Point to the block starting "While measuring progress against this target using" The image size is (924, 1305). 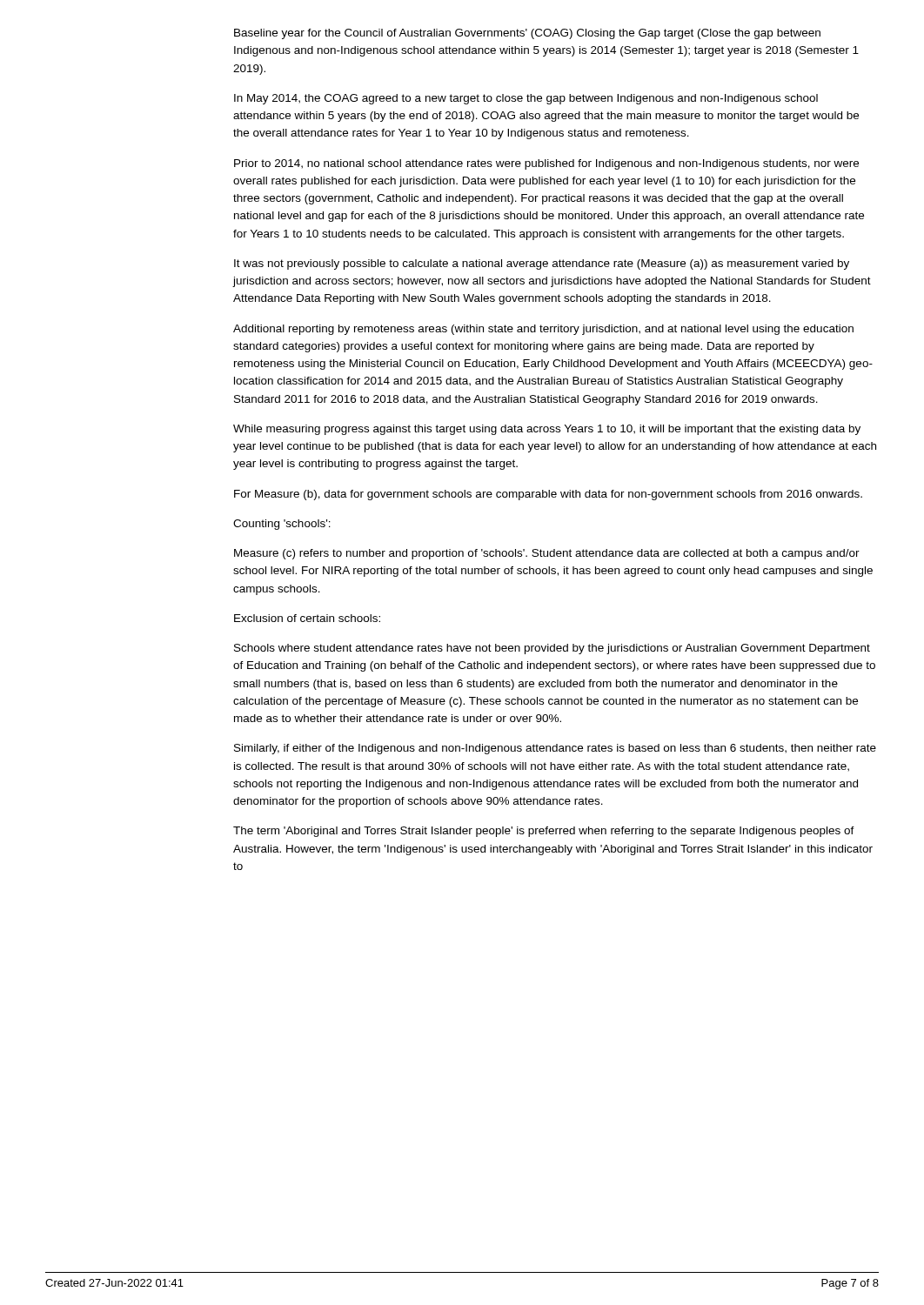(x=555, y=446)
